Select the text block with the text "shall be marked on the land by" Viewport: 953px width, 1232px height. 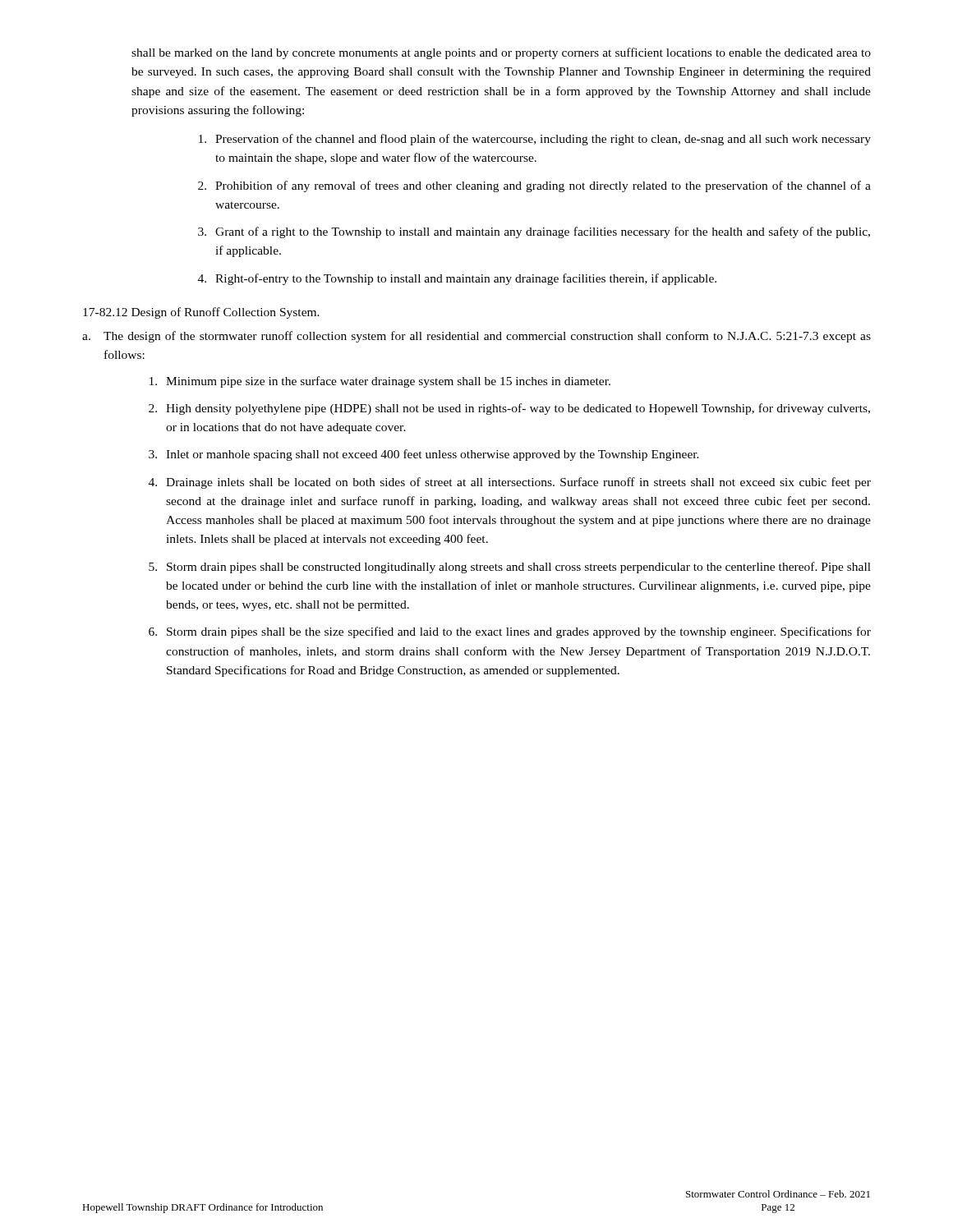pos(501,81)
